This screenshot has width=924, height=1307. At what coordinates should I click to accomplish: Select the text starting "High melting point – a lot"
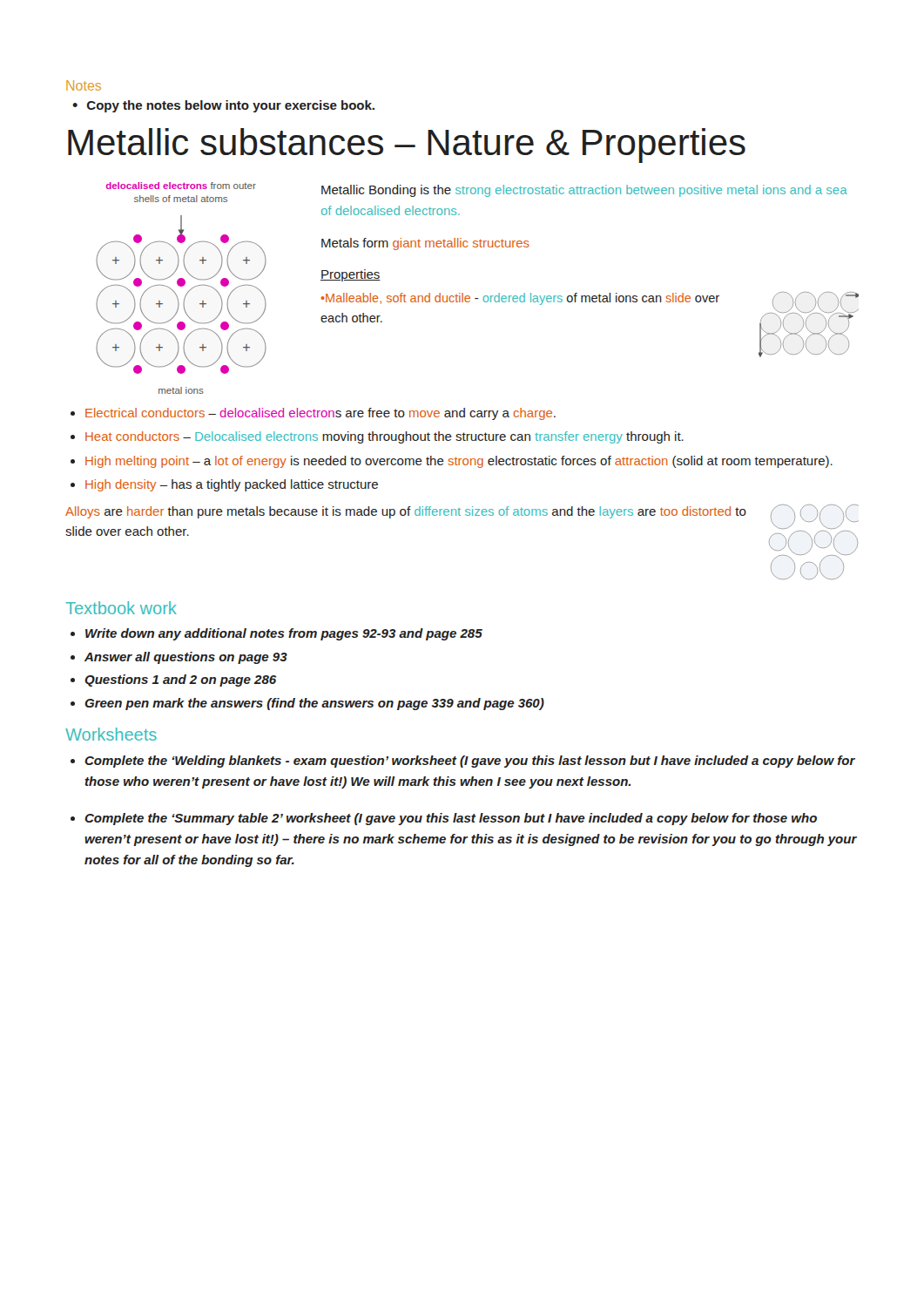459,460
